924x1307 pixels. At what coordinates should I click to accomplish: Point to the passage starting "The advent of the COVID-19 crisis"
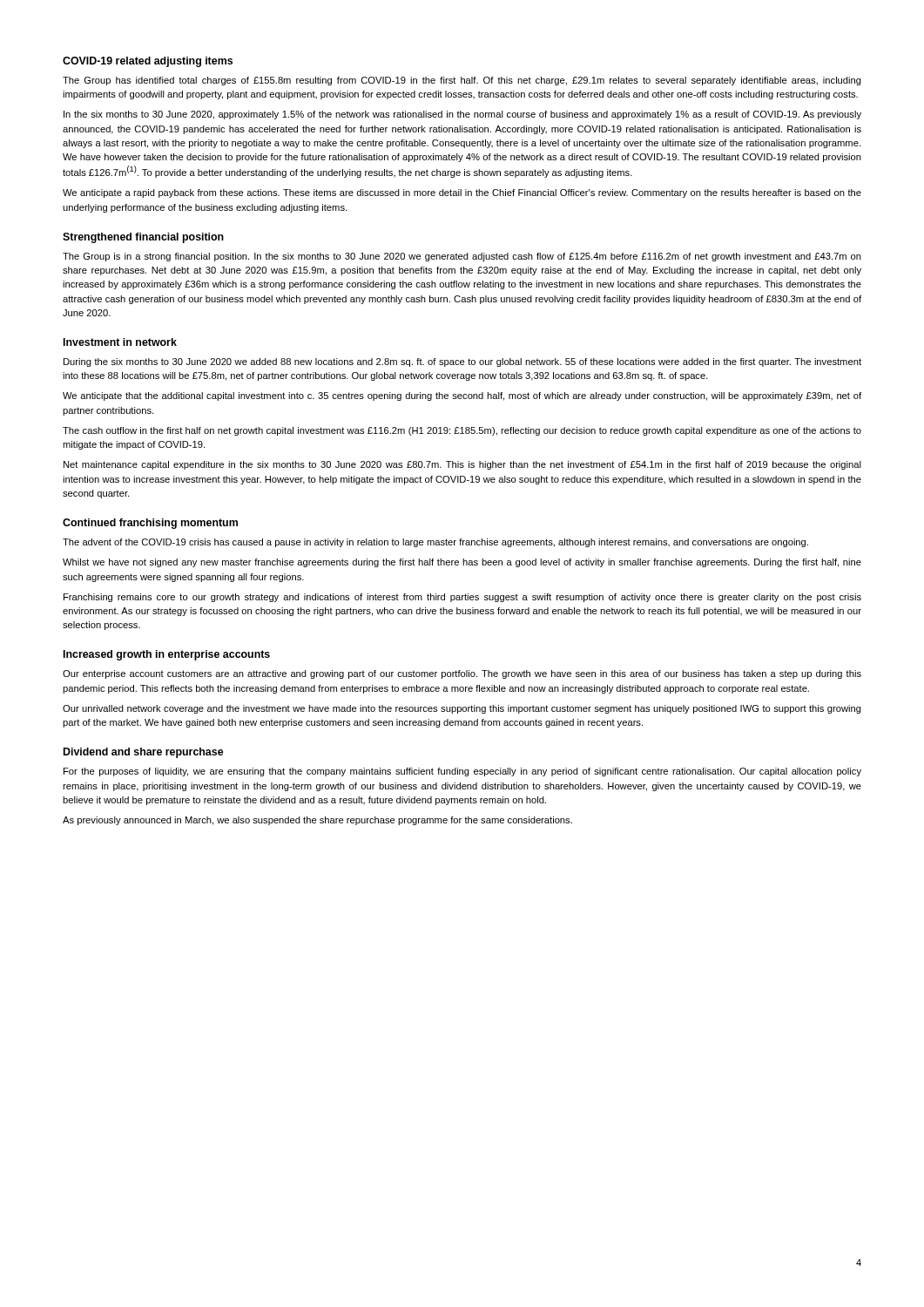[x=462, y=542]
